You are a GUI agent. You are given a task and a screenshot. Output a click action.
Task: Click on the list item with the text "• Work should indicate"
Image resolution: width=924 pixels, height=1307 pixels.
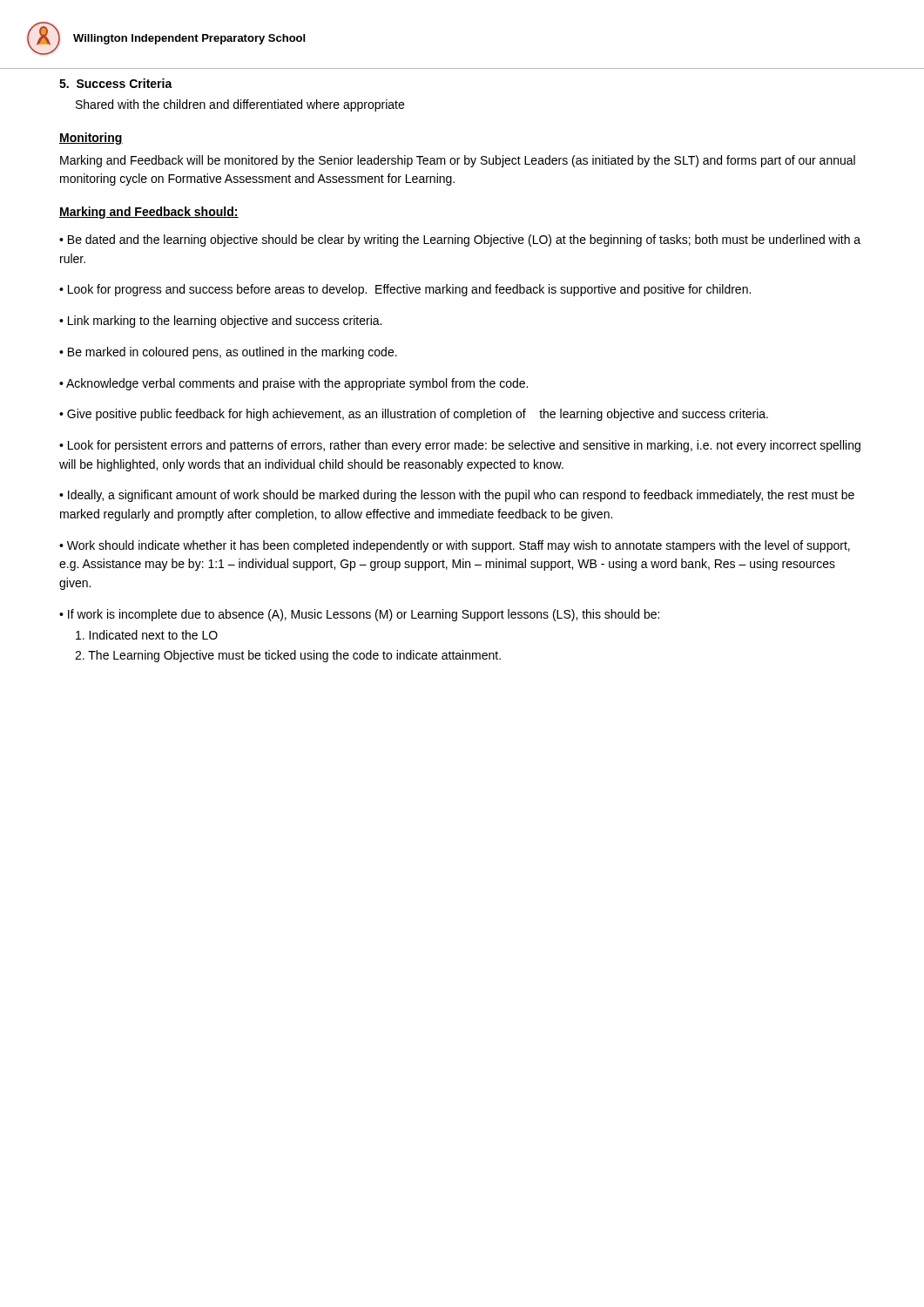tap(455, 564)
